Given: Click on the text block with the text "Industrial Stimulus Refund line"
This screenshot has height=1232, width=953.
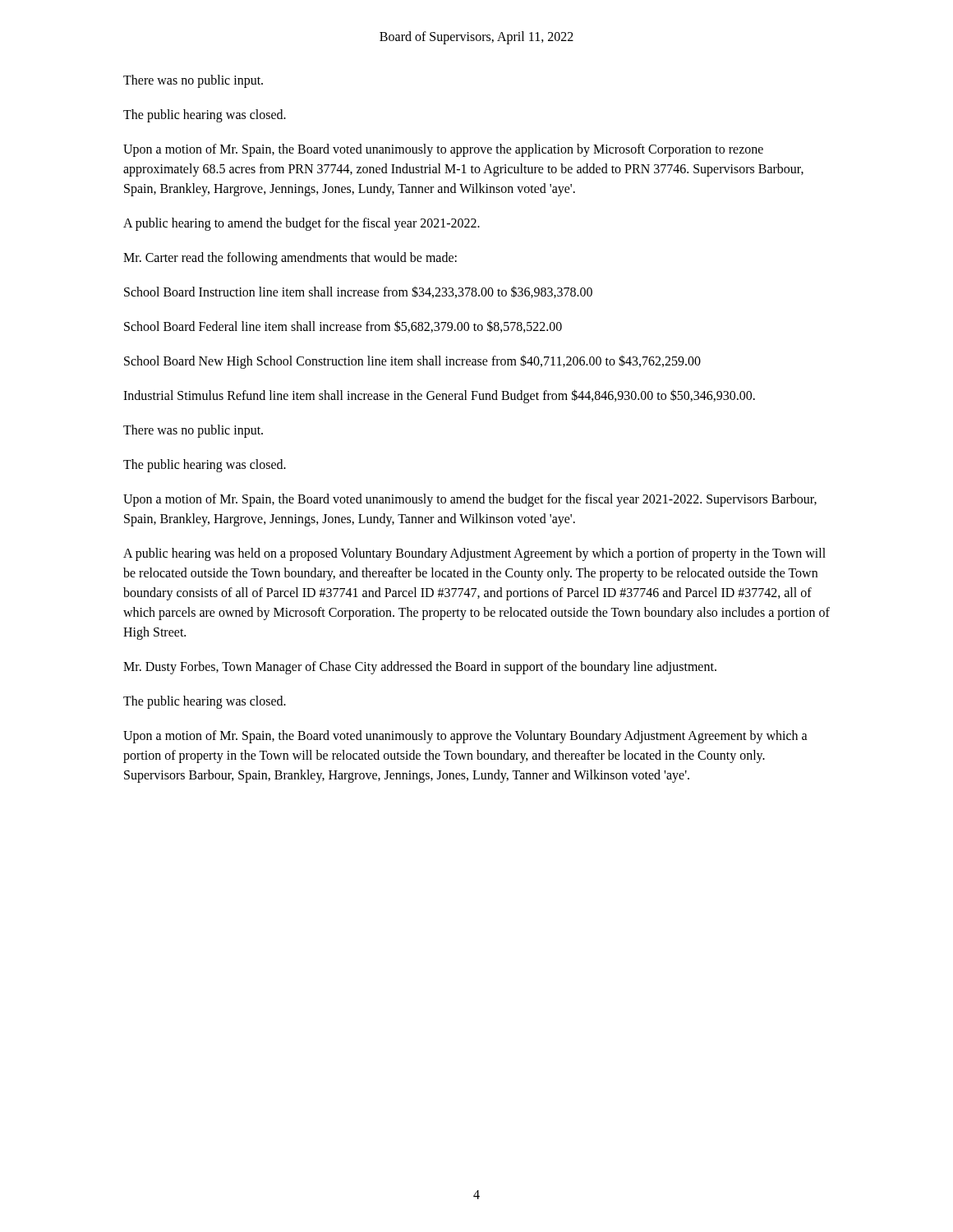Looking at the screenshot, I should 439,395.
